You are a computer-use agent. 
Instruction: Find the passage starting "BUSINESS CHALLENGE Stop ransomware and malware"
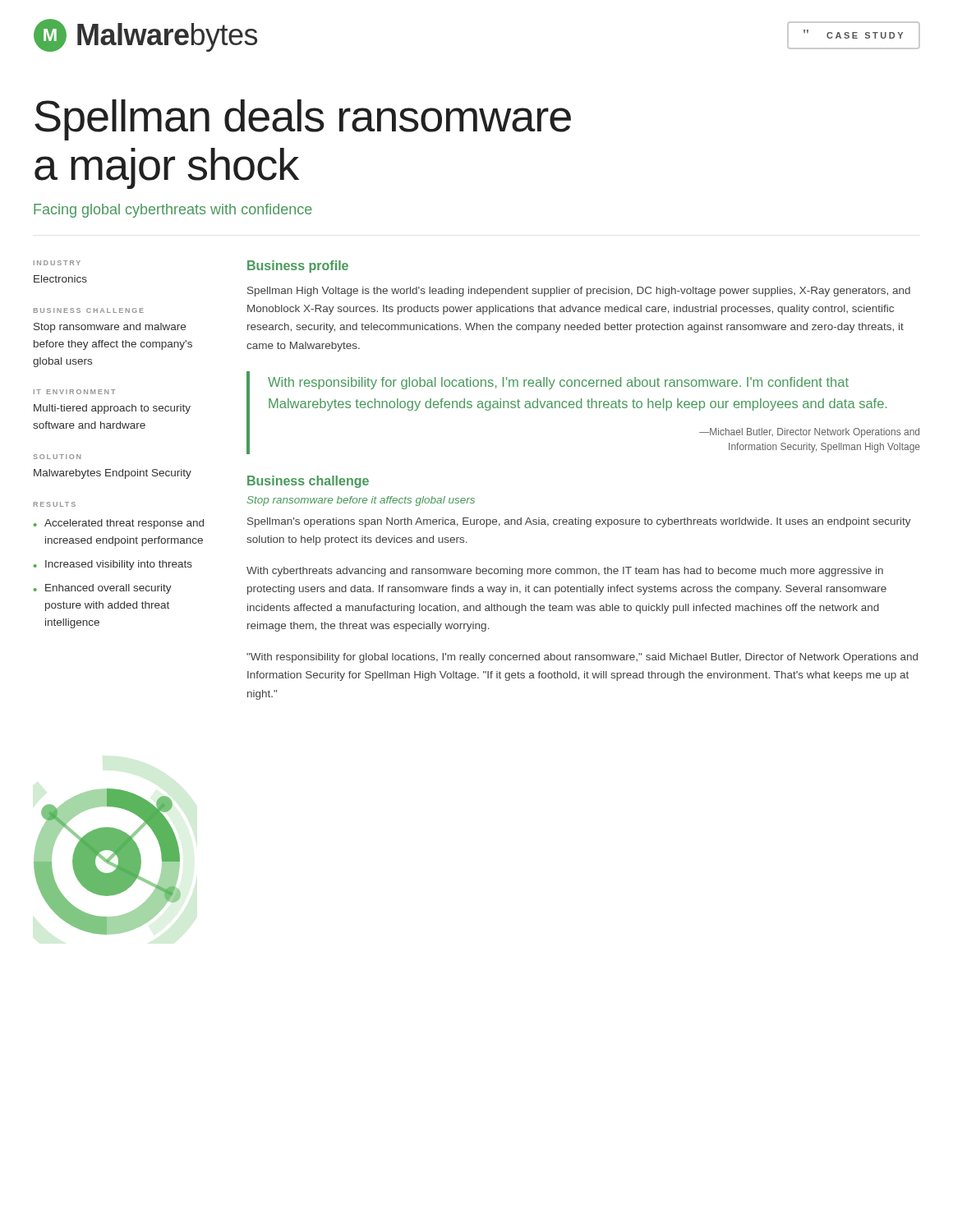click(119, 338)
